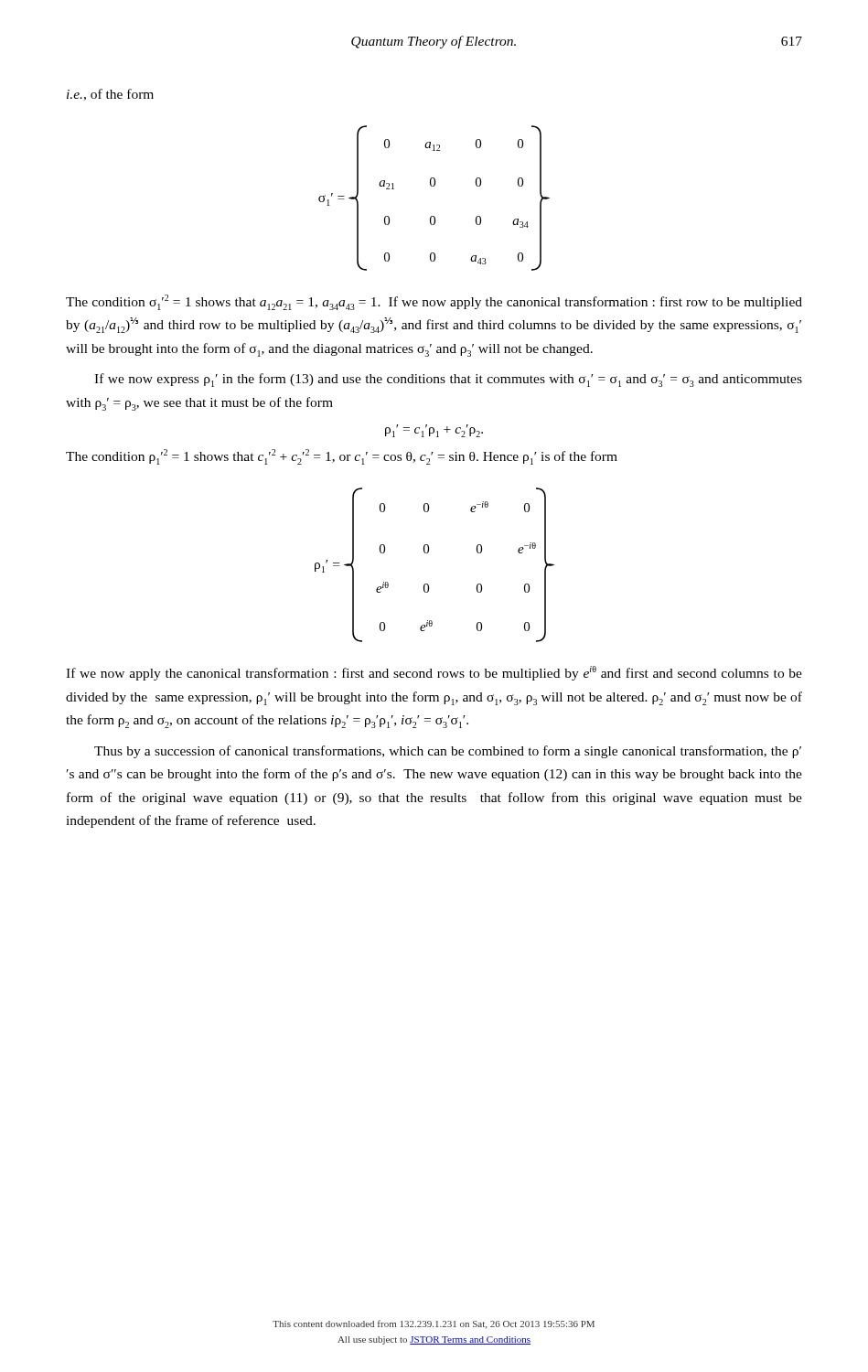
Task: Locate the region starting "ρ1′ = 0 0 e−iθ 0 0"
Action: (x=434, y=565)
